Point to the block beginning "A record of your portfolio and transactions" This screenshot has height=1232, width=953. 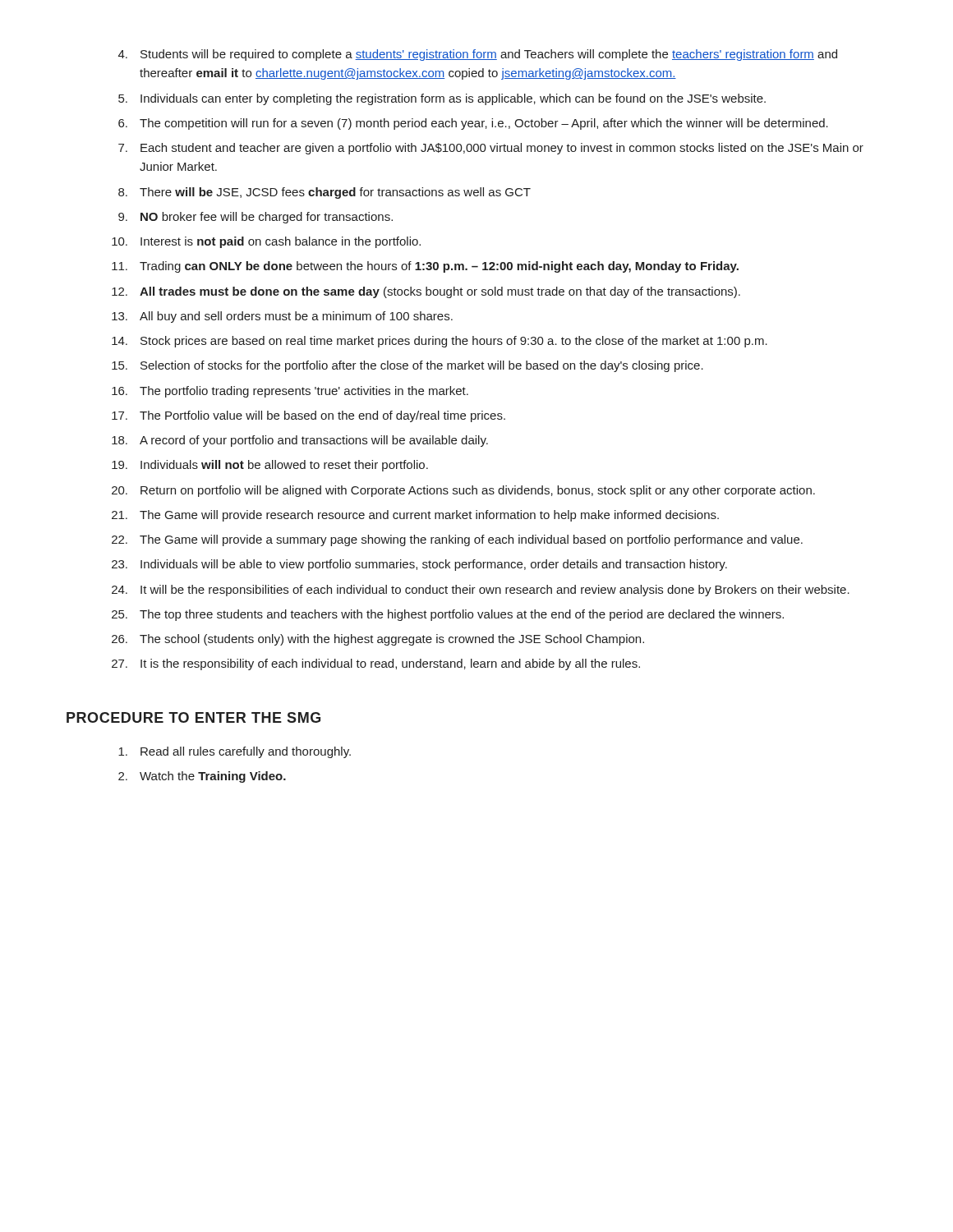tap(314, 440)
